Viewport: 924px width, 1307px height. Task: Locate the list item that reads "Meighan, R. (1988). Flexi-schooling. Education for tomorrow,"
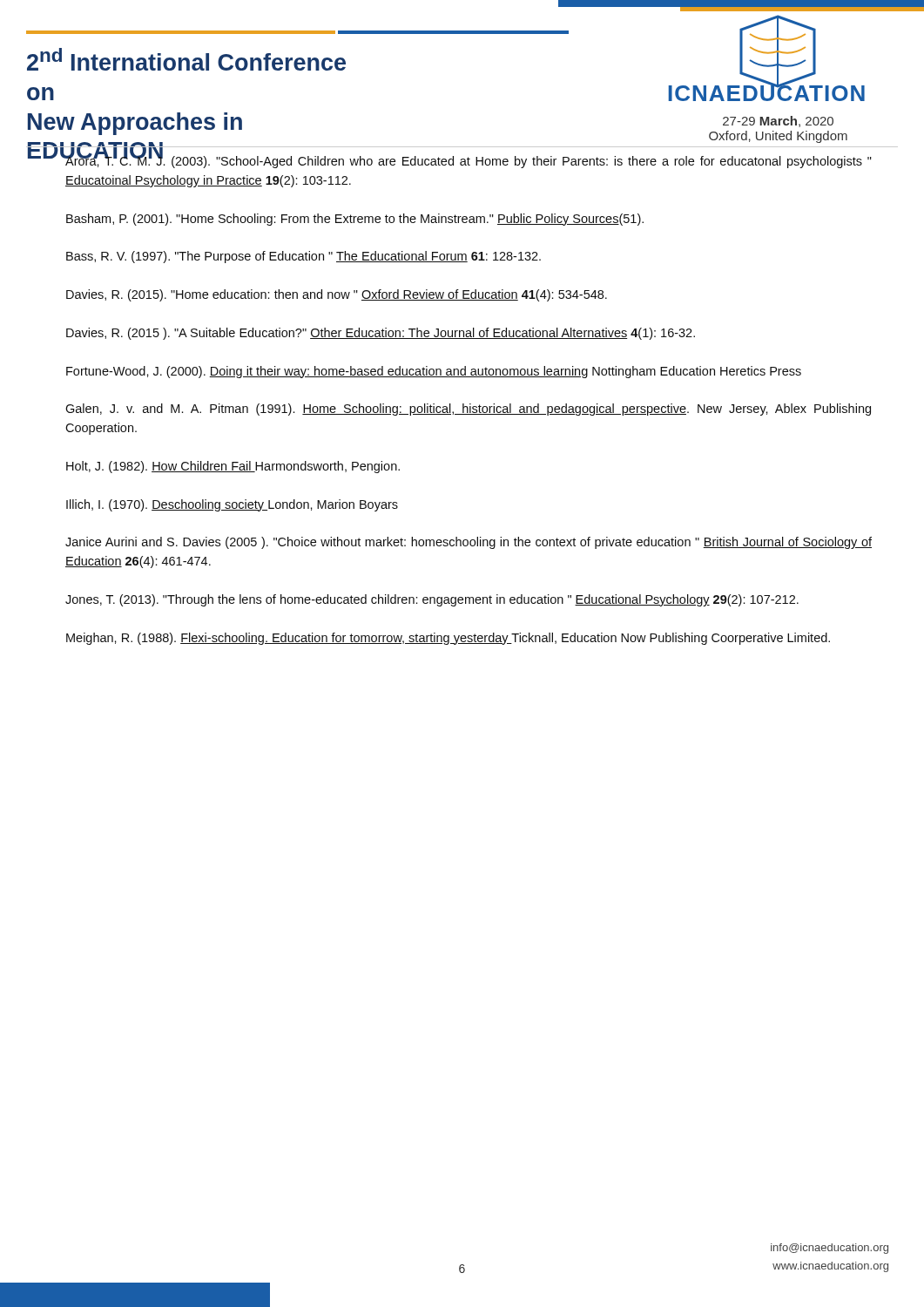(448, 637)
